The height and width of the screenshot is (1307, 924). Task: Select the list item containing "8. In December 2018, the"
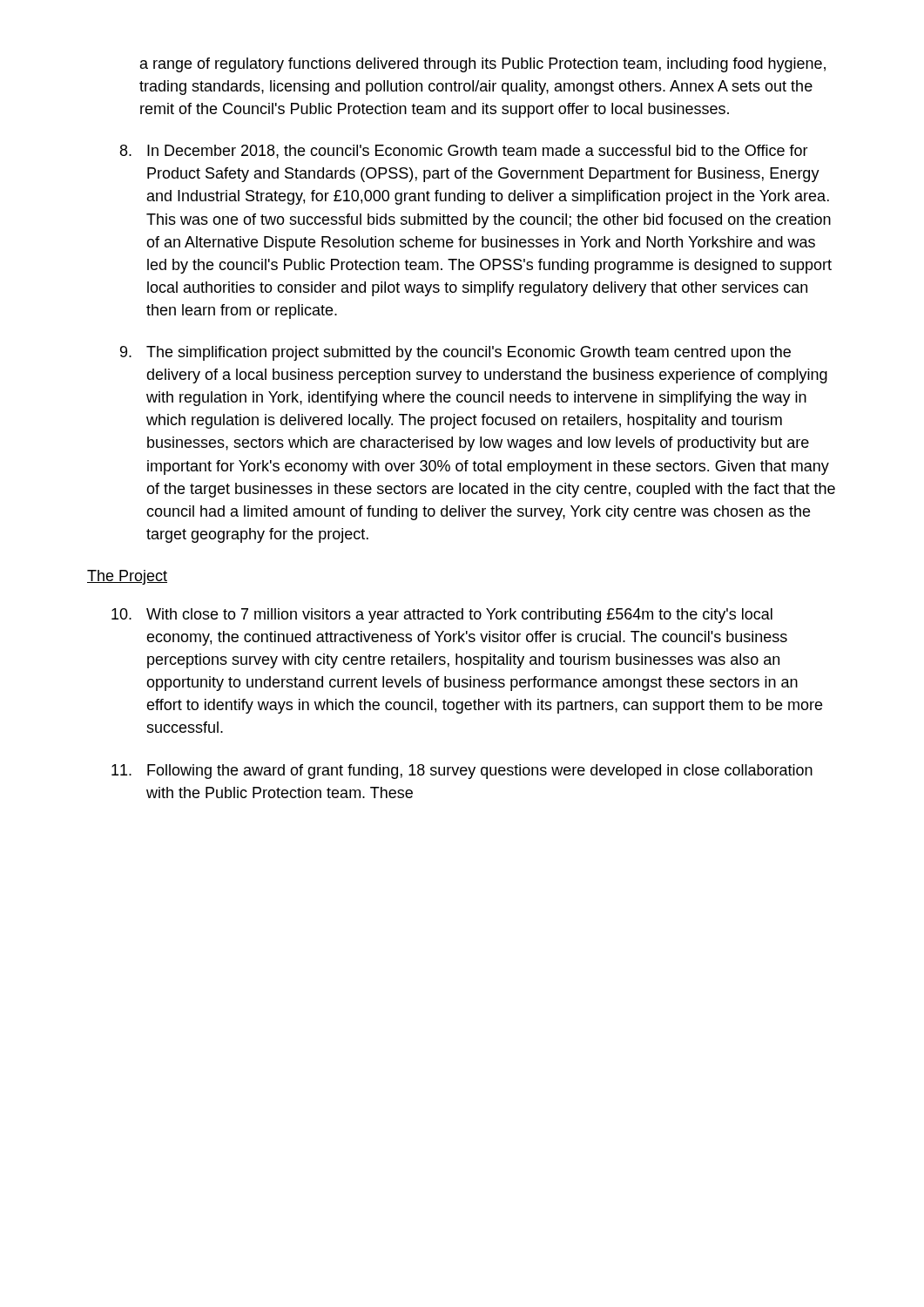tap(462, 231)
